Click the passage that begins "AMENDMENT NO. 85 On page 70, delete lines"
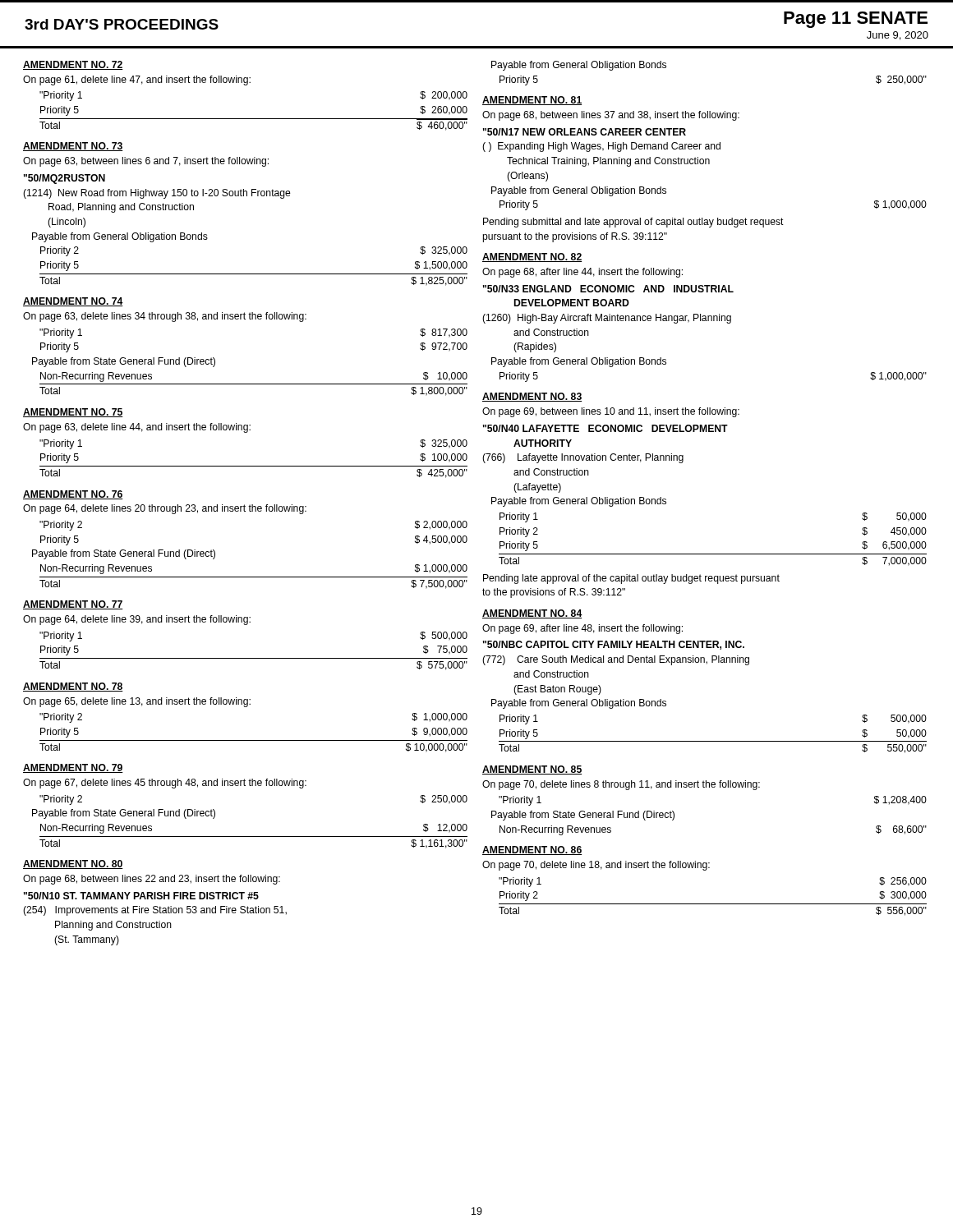 coord(532,770)
